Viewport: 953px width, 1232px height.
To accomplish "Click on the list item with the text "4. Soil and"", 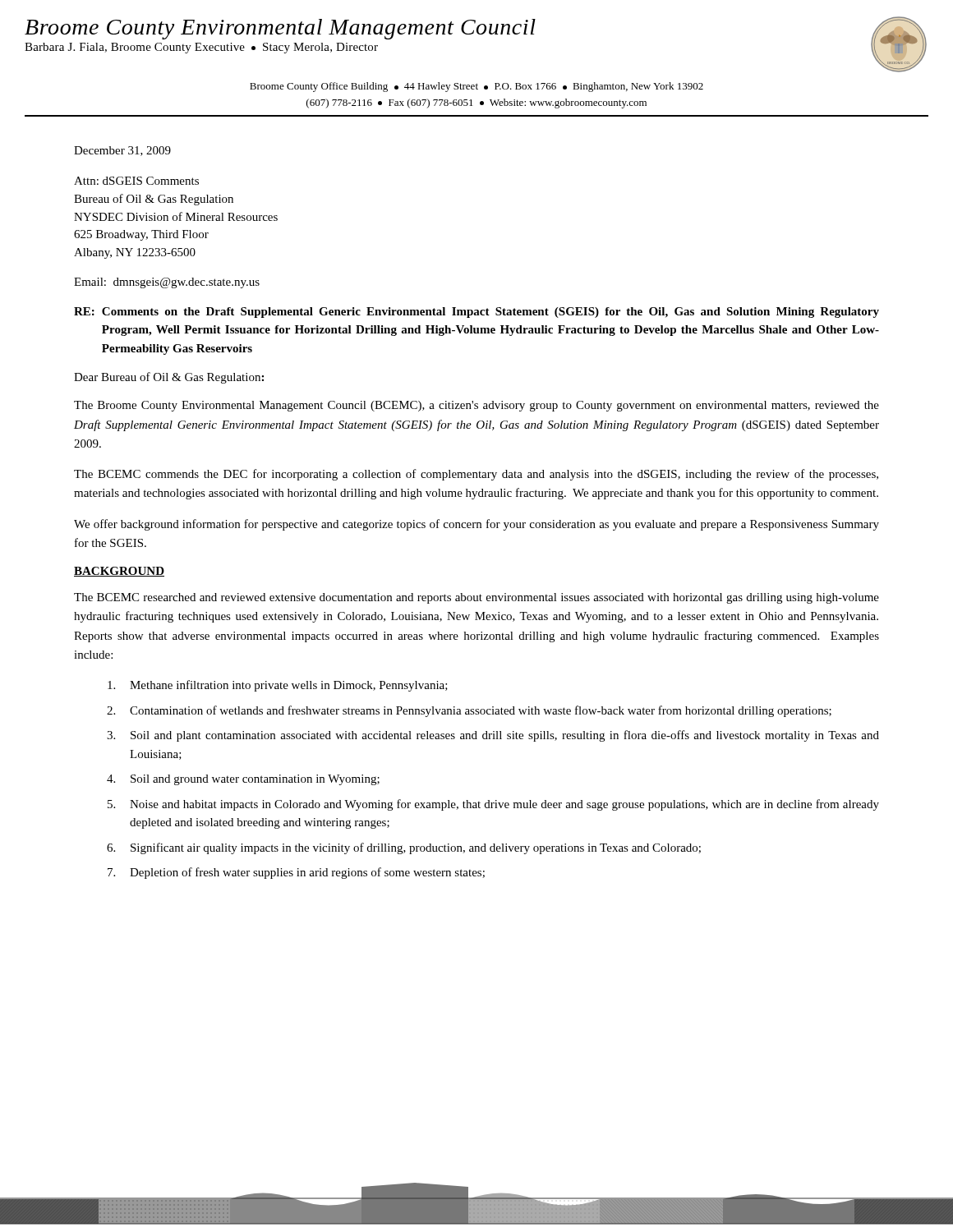I will point(243,779).
